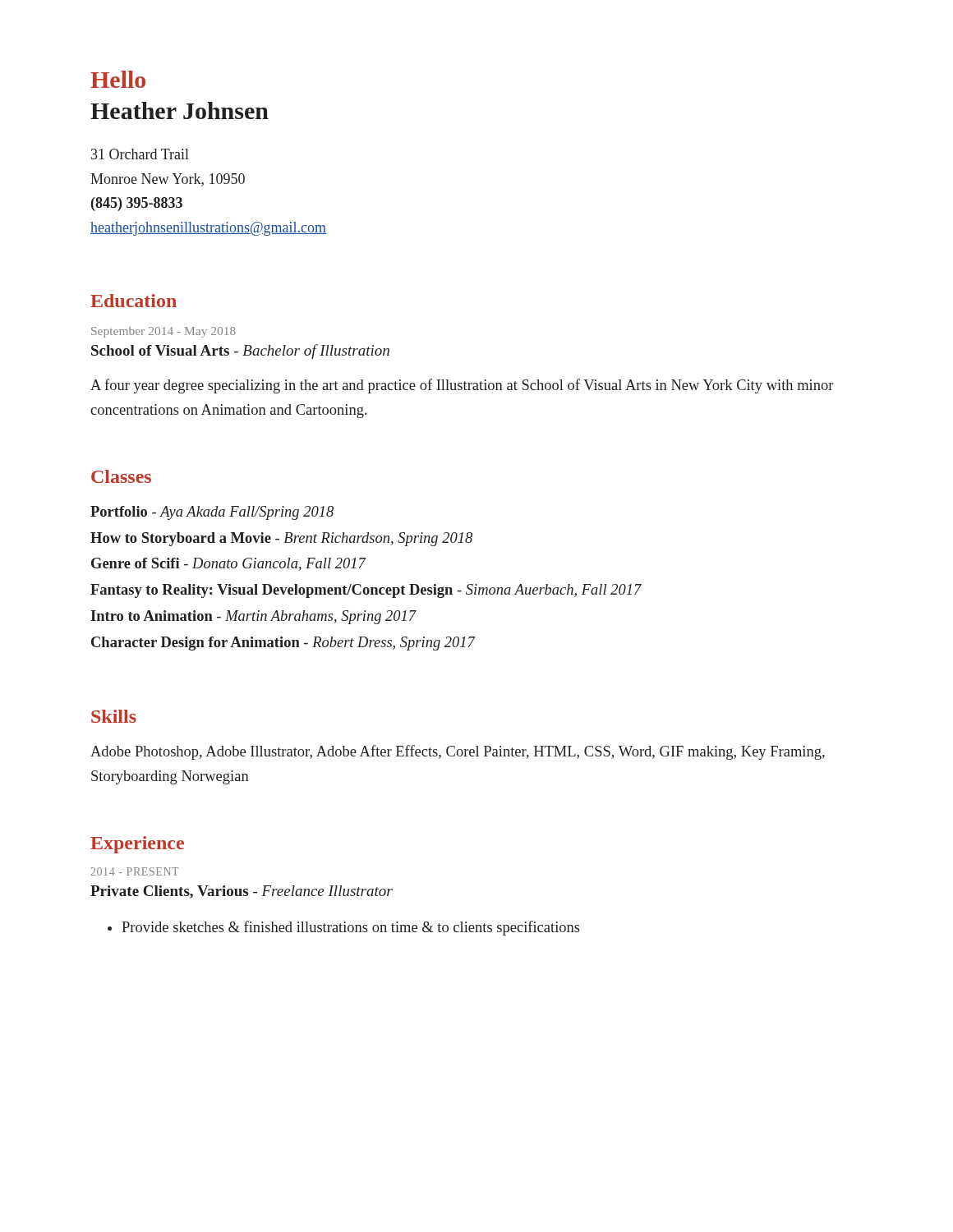Find the block on this page that starts "Portfolio - Aya Akada Fall/Spring"
This screenshot has height=1232, width=953.
[476, 578]
